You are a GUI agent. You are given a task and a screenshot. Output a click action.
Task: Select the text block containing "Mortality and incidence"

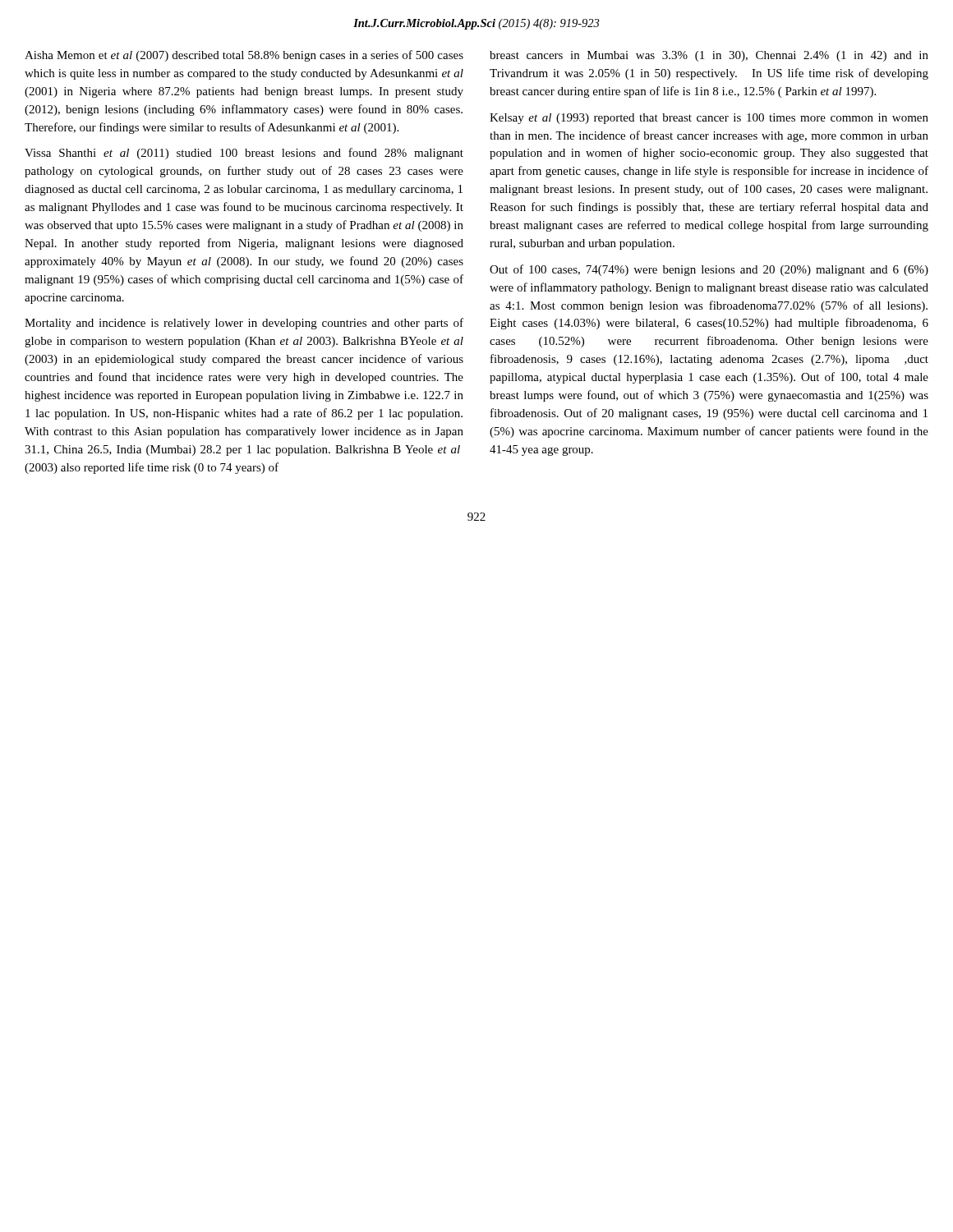pyautogui.click(x=244, y=396)
